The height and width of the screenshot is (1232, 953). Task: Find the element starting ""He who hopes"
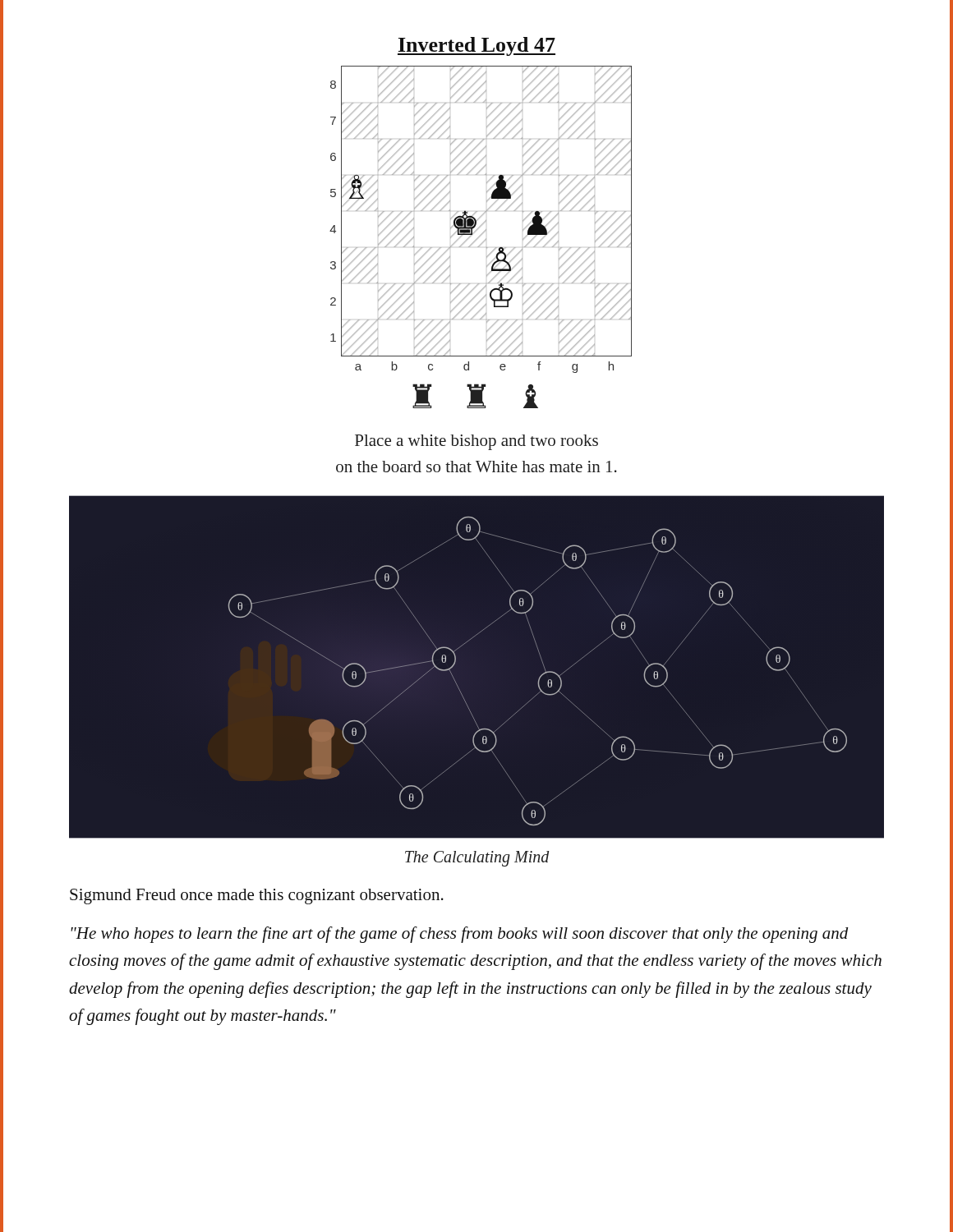click(476, 974)
